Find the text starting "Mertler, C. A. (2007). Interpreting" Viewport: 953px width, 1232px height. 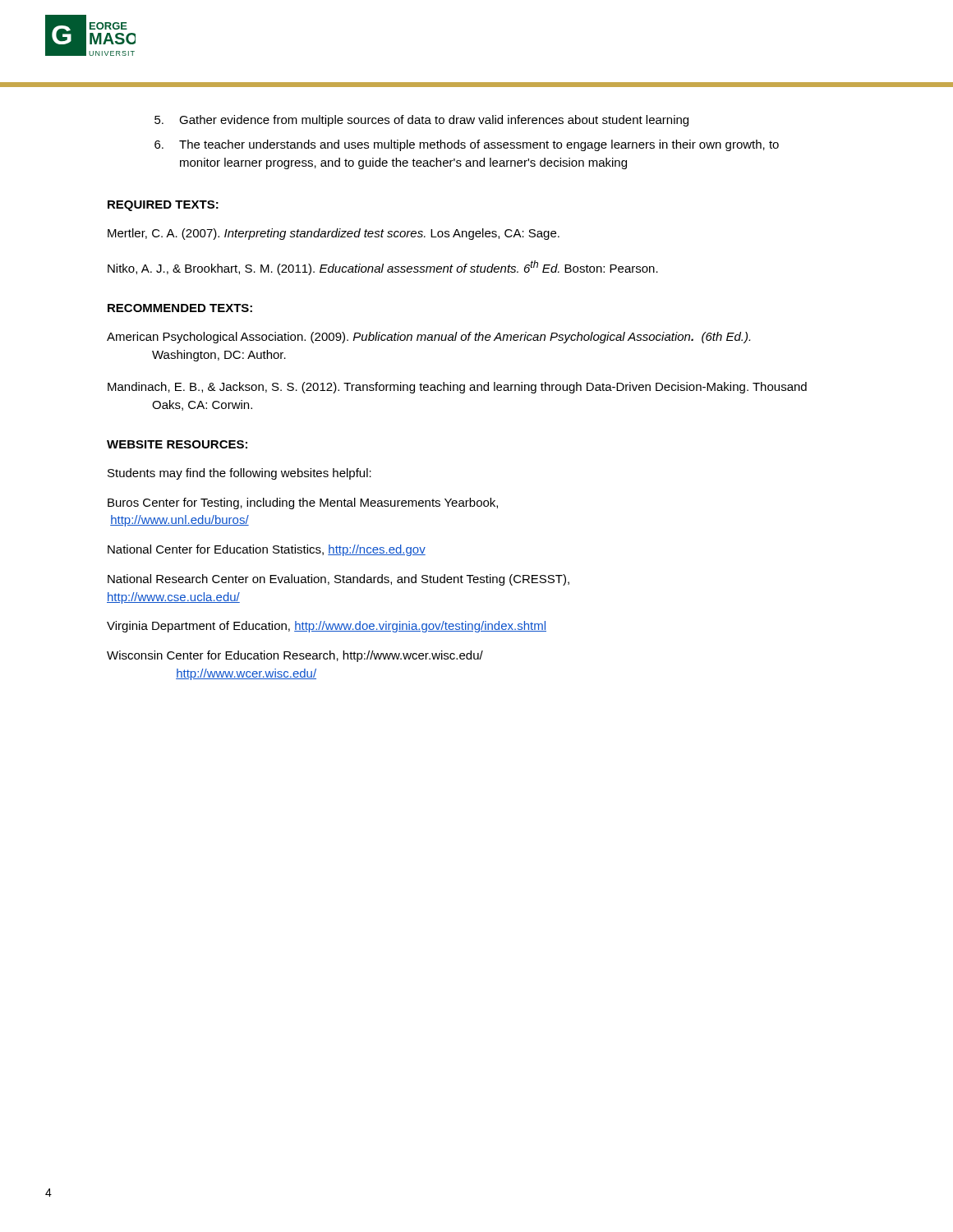(x=334, y=233)
